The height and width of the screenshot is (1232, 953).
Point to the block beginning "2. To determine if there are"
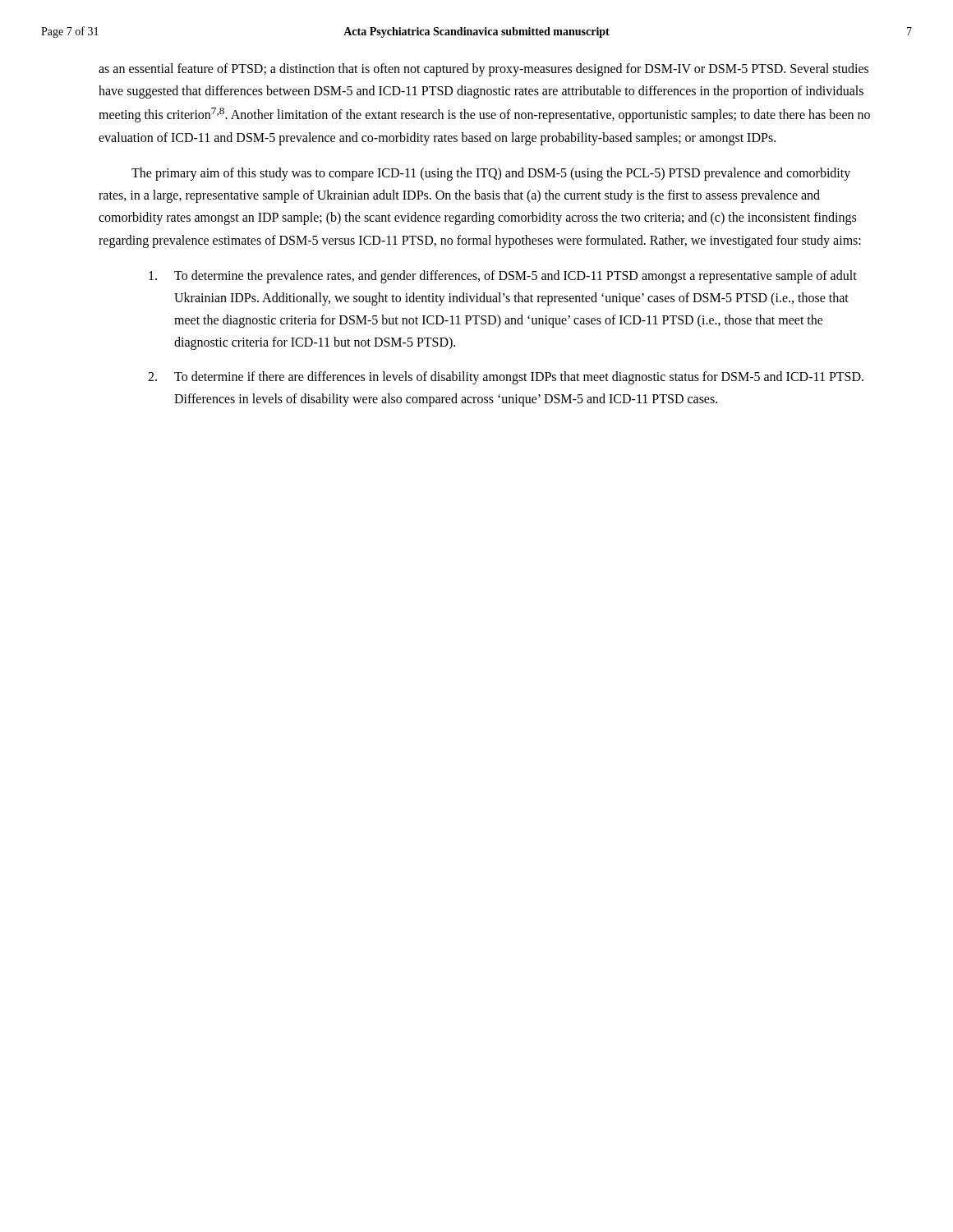coord(509,387)
